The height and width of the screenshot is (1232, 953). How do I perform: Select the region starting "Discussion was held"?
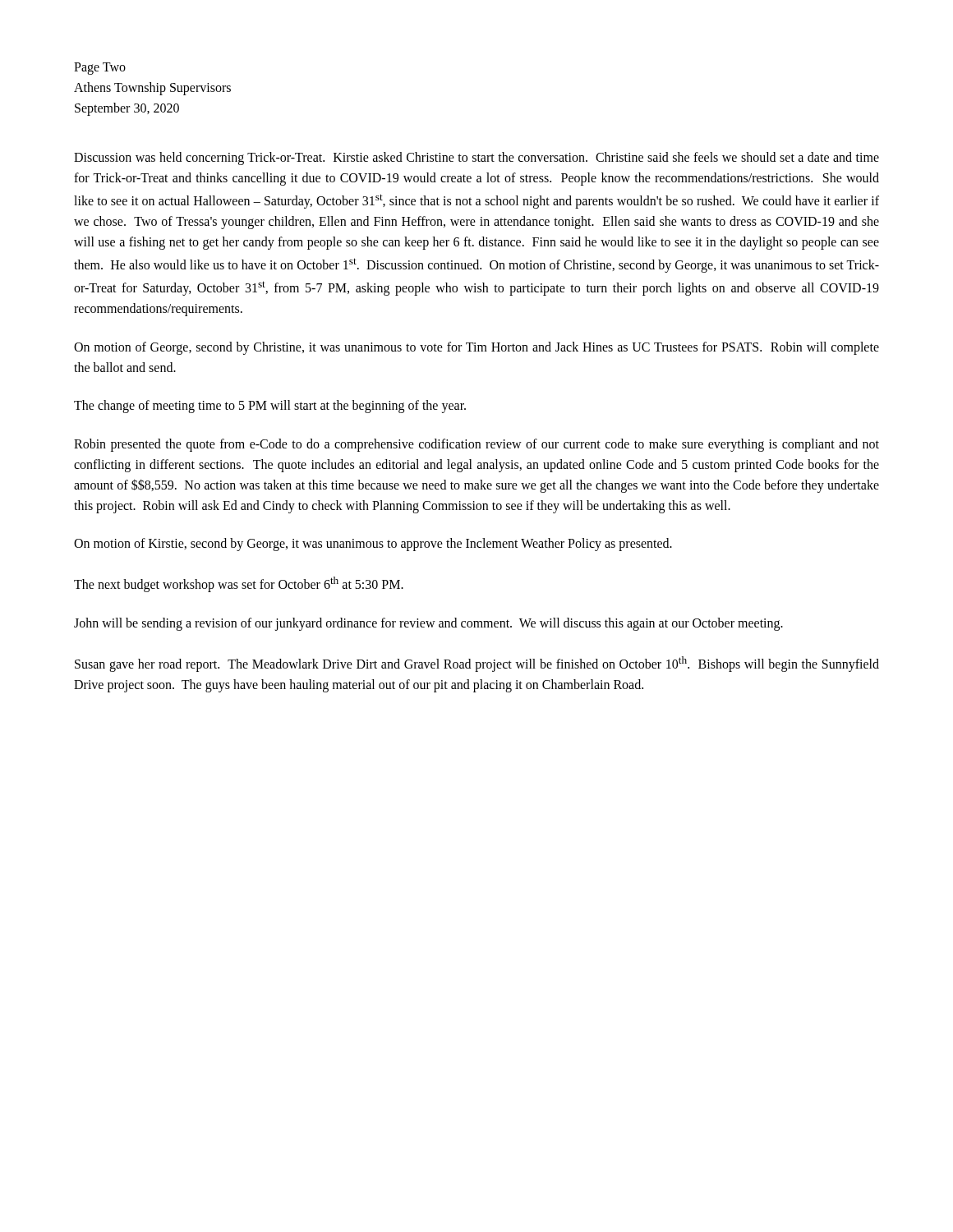[476, 233]
